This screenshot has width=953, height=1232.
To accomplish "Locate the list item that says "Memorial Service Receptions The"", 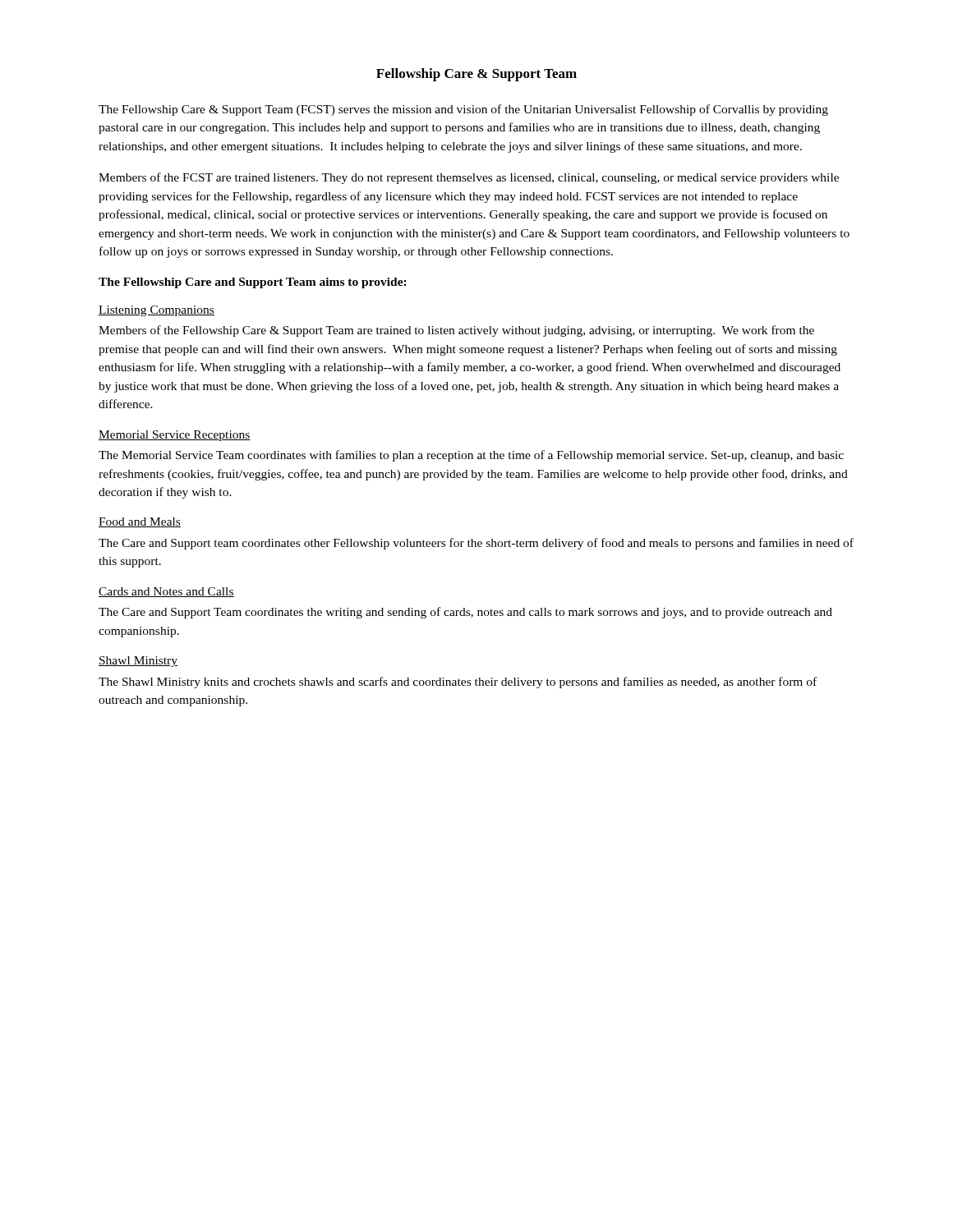I will point(476,462).
